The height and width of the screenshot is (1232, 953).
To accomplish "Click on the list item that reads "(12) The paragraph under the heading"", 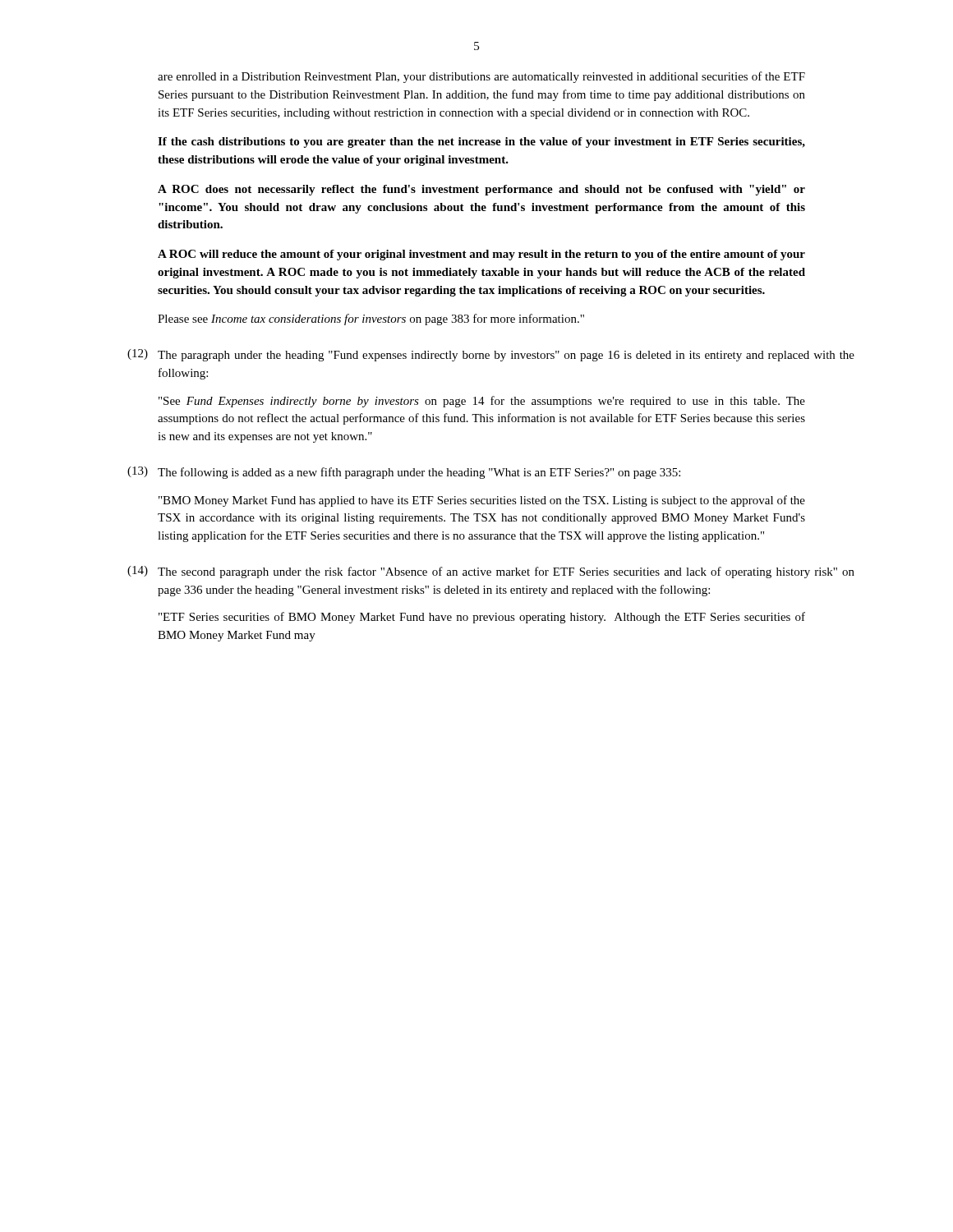I will coord(476,364).
